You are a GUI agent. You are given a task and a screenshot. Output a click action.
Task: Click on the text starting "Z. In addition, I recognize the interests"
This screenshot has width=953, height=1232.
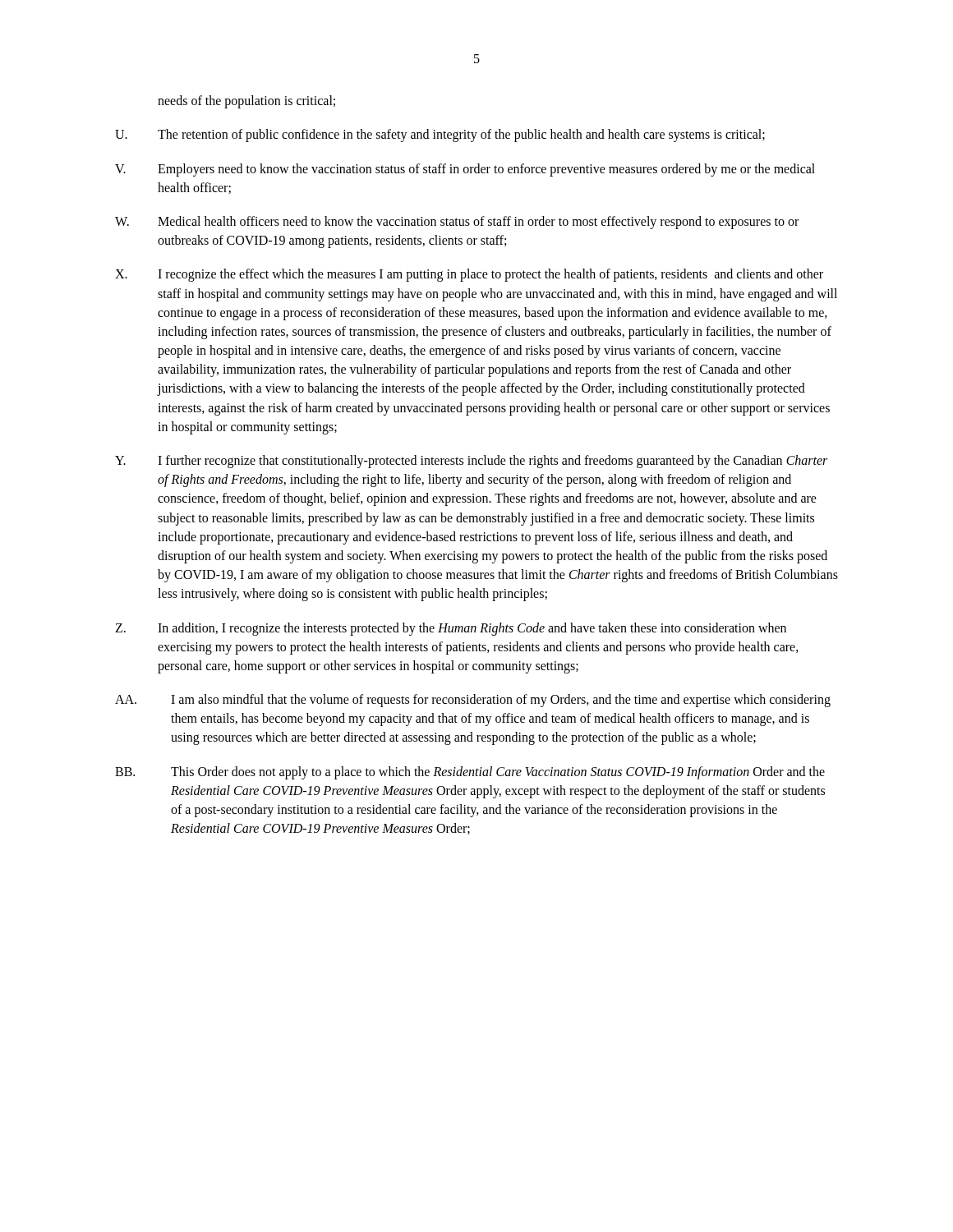point(476,647)
